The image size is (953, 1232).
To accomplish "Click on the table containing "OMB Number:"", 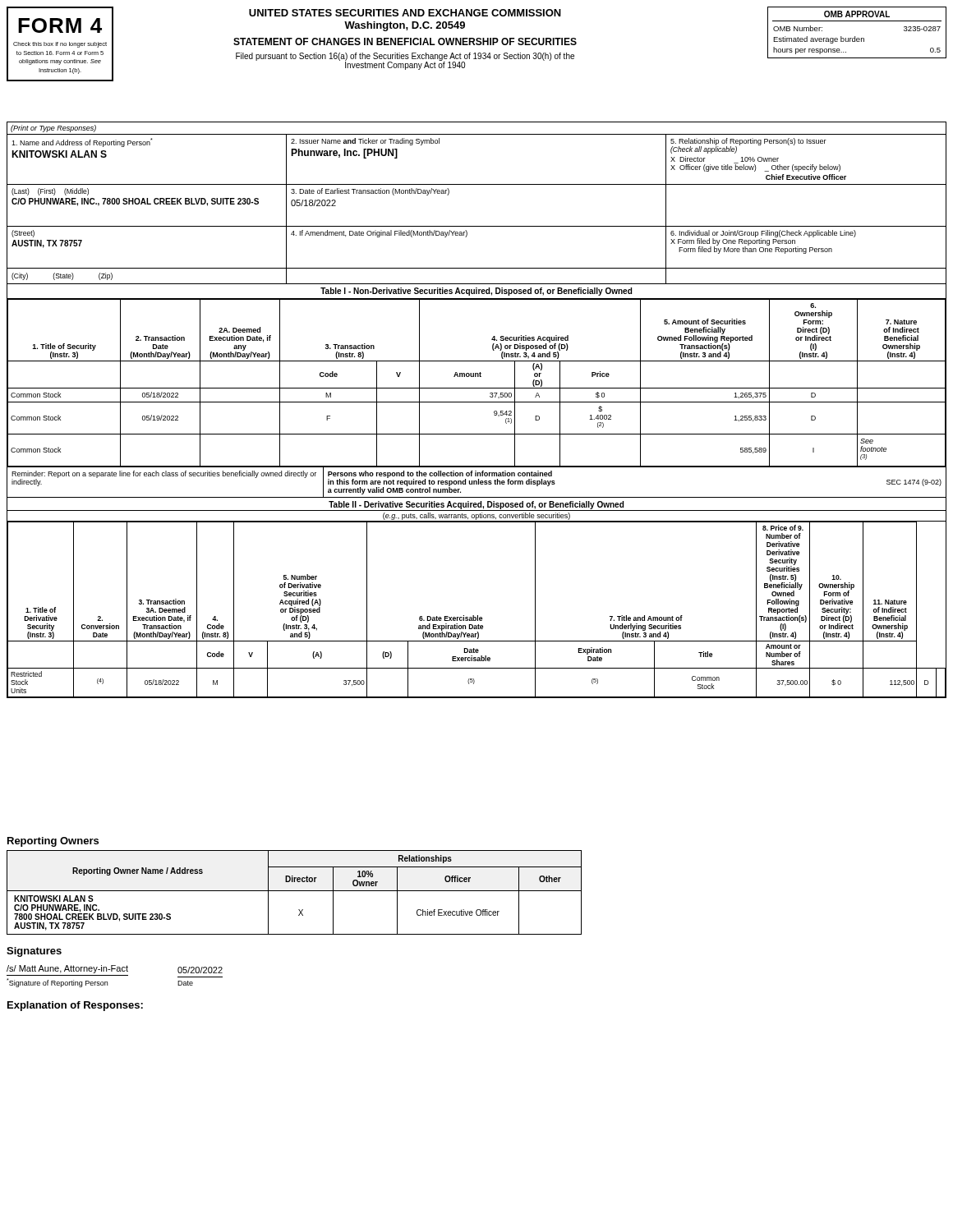I will coord(857,32).
